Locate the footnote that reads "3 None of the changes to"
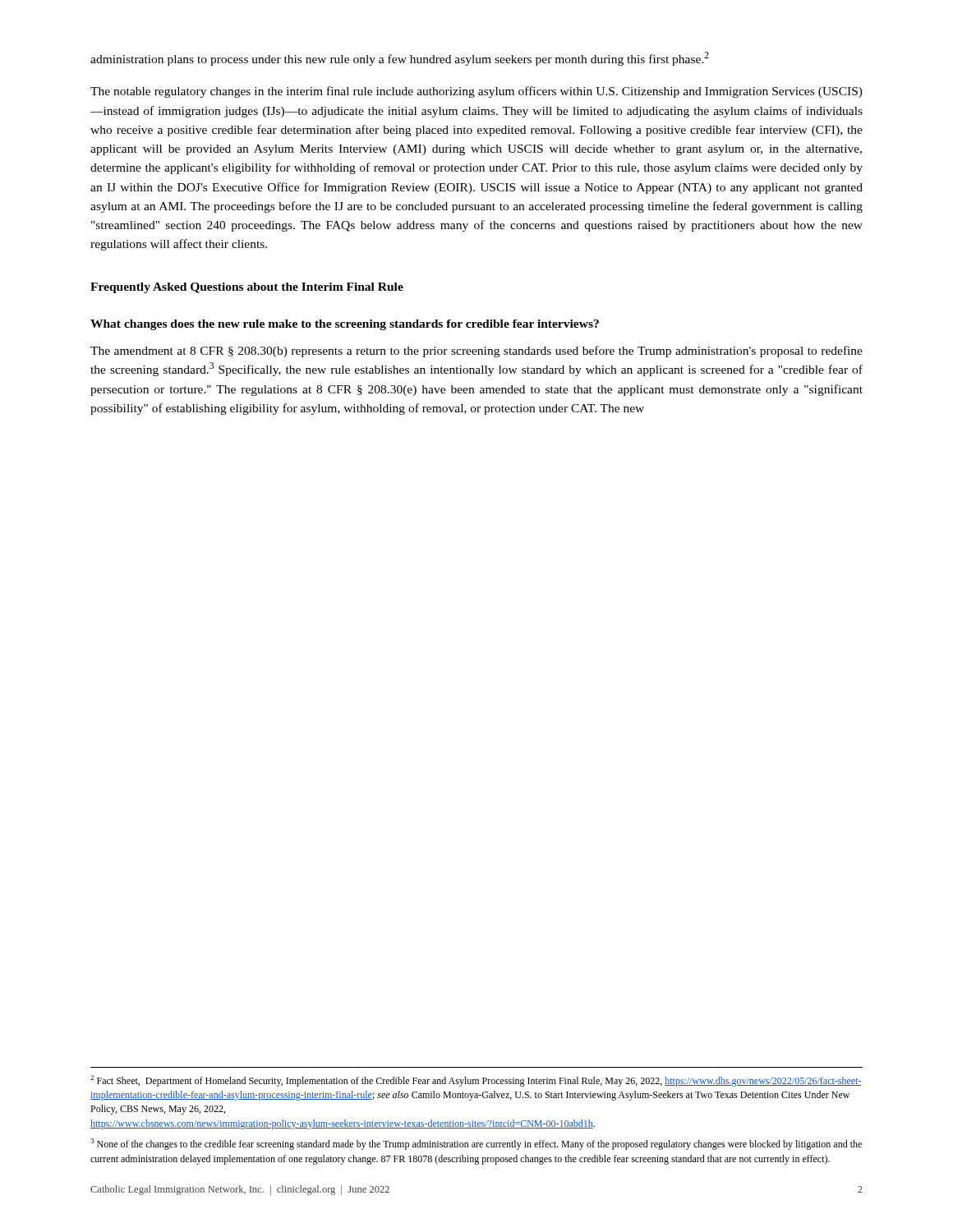 pyautogui.click(x=476, y=1151)
